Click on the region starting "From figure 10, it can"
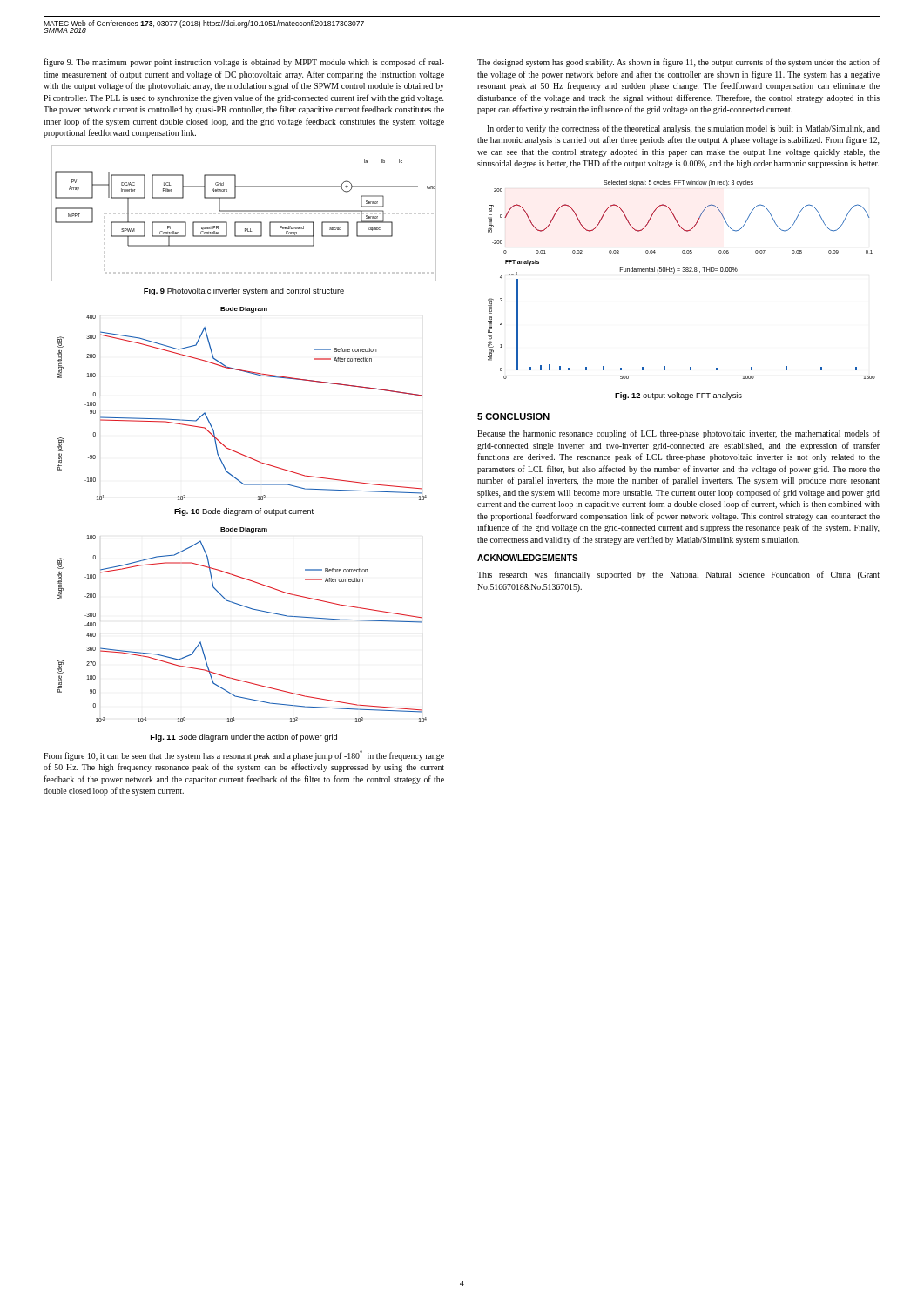Screen dimensions: 1307x924 244,773
